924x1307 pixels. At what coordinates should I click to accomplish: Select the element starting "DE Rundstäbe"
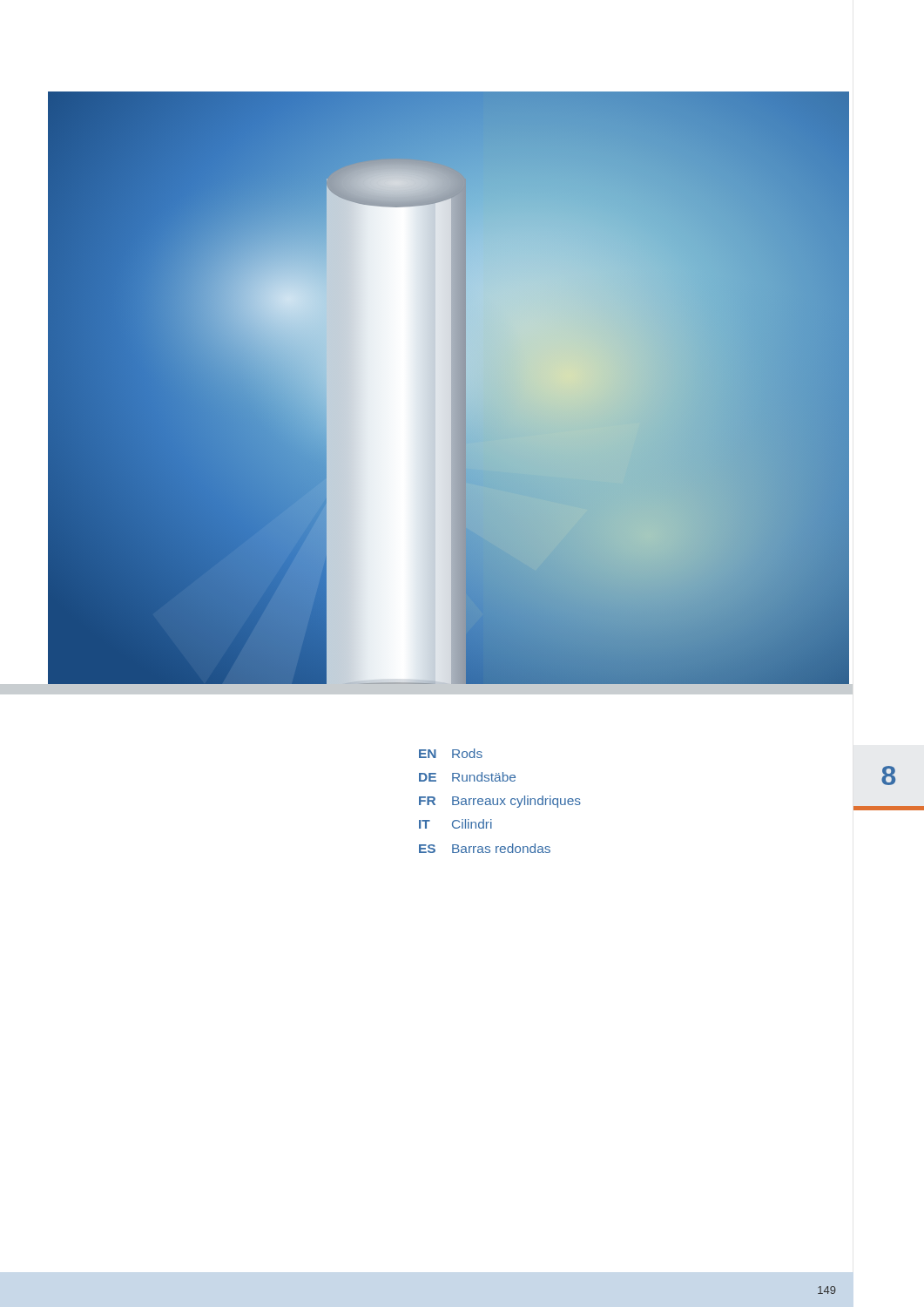(x=467, y=777)
